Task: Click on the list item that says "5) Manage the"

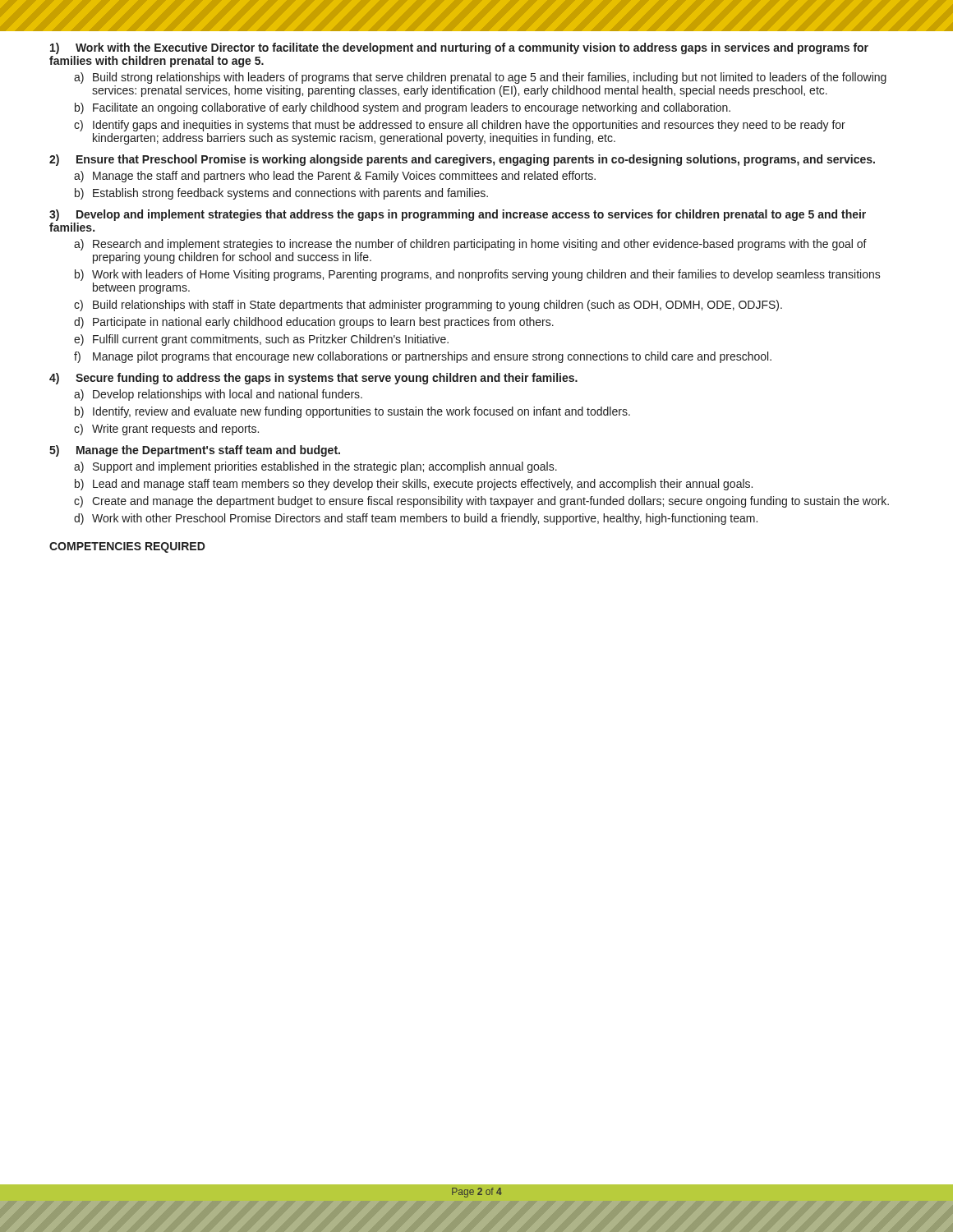Action: [476, 484]
